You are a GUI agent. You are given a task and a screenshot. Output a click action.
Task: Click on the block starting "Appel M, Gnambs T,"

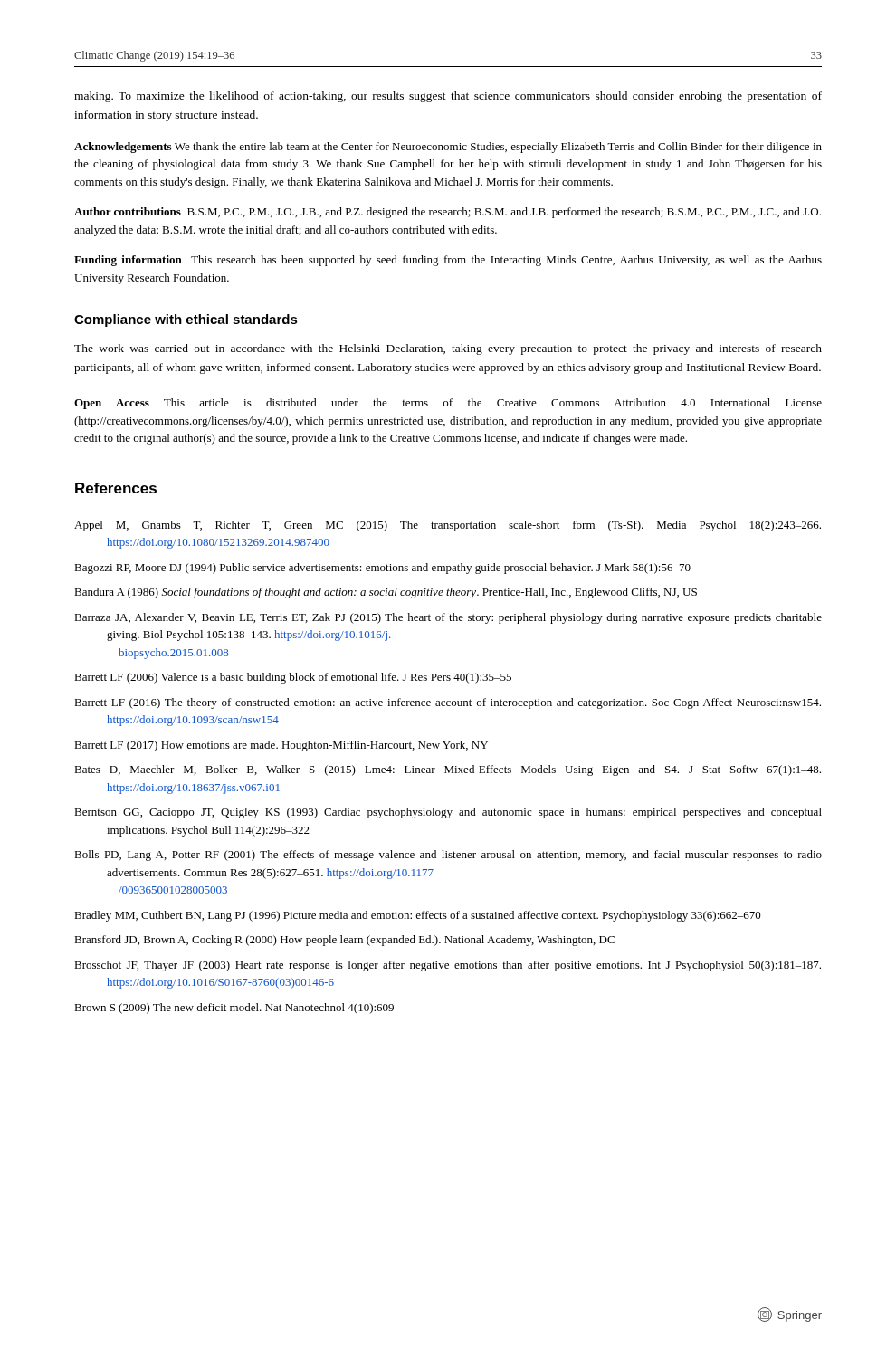(x=448, y=533)
